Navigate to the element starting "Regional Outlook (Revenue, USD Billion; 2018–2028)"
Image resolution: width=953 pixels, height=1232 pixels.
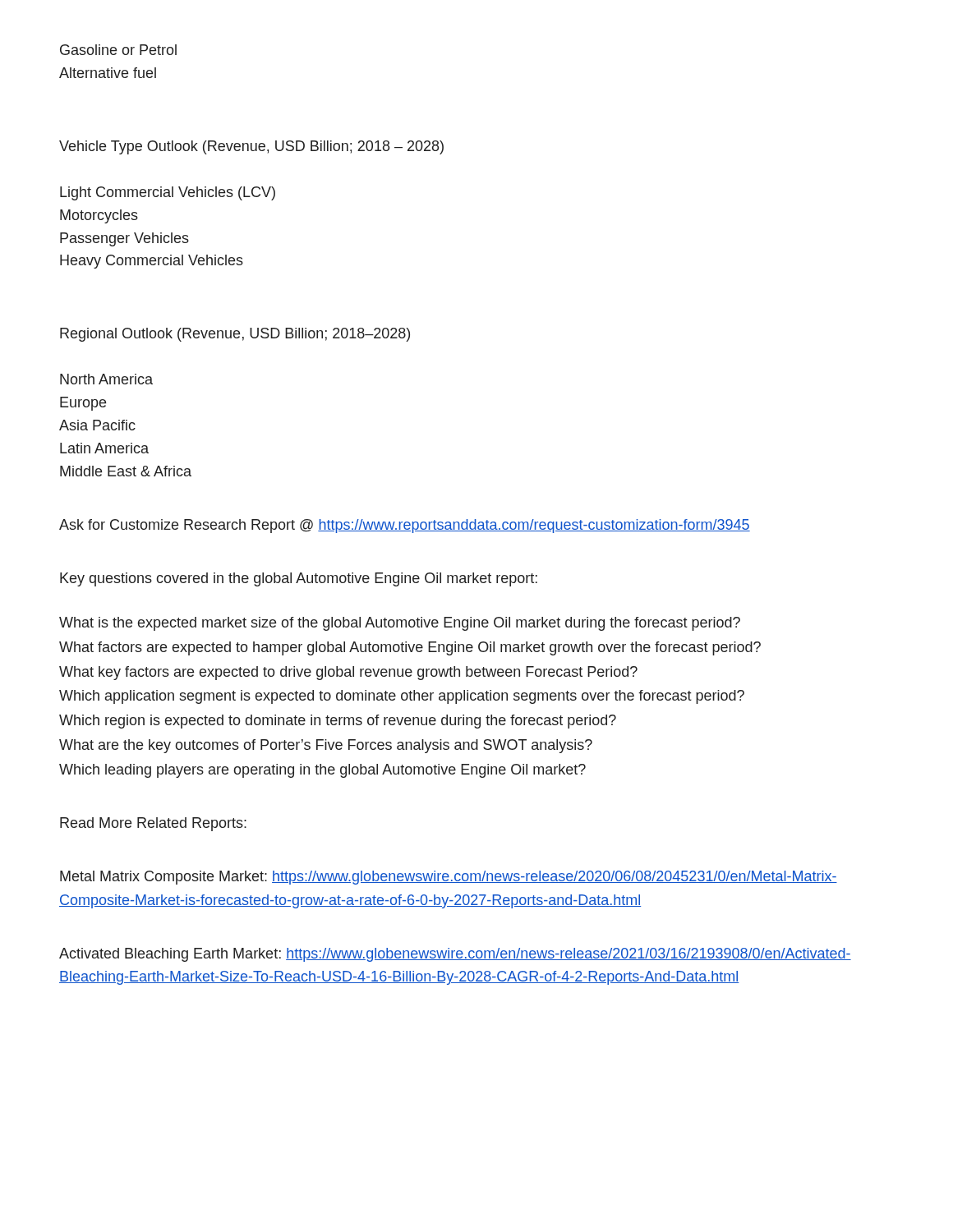[x=235, y=334]
